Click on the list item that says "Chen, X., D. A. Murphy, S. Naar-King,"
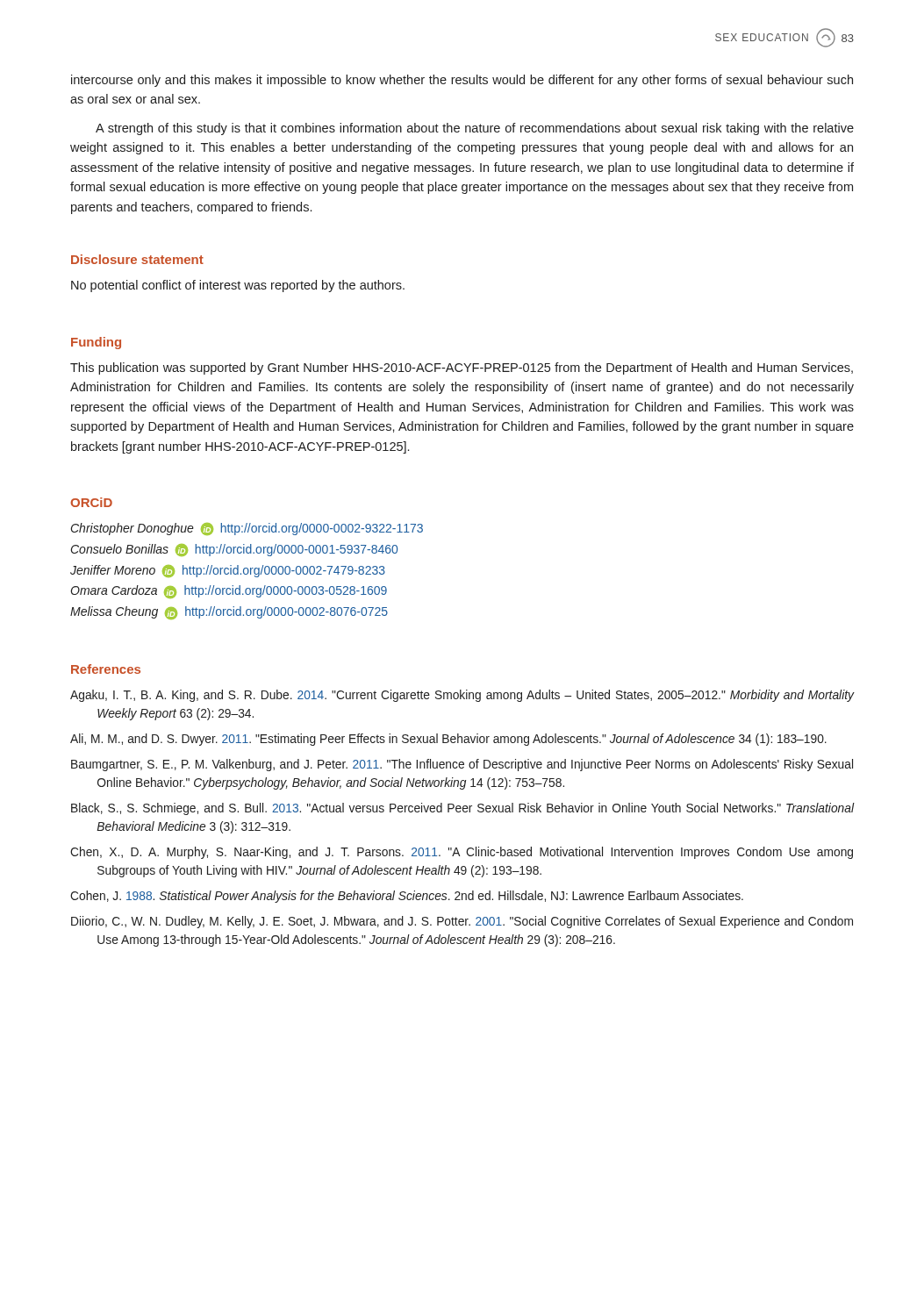This screenshot has width=924, height=1316. 462,861
